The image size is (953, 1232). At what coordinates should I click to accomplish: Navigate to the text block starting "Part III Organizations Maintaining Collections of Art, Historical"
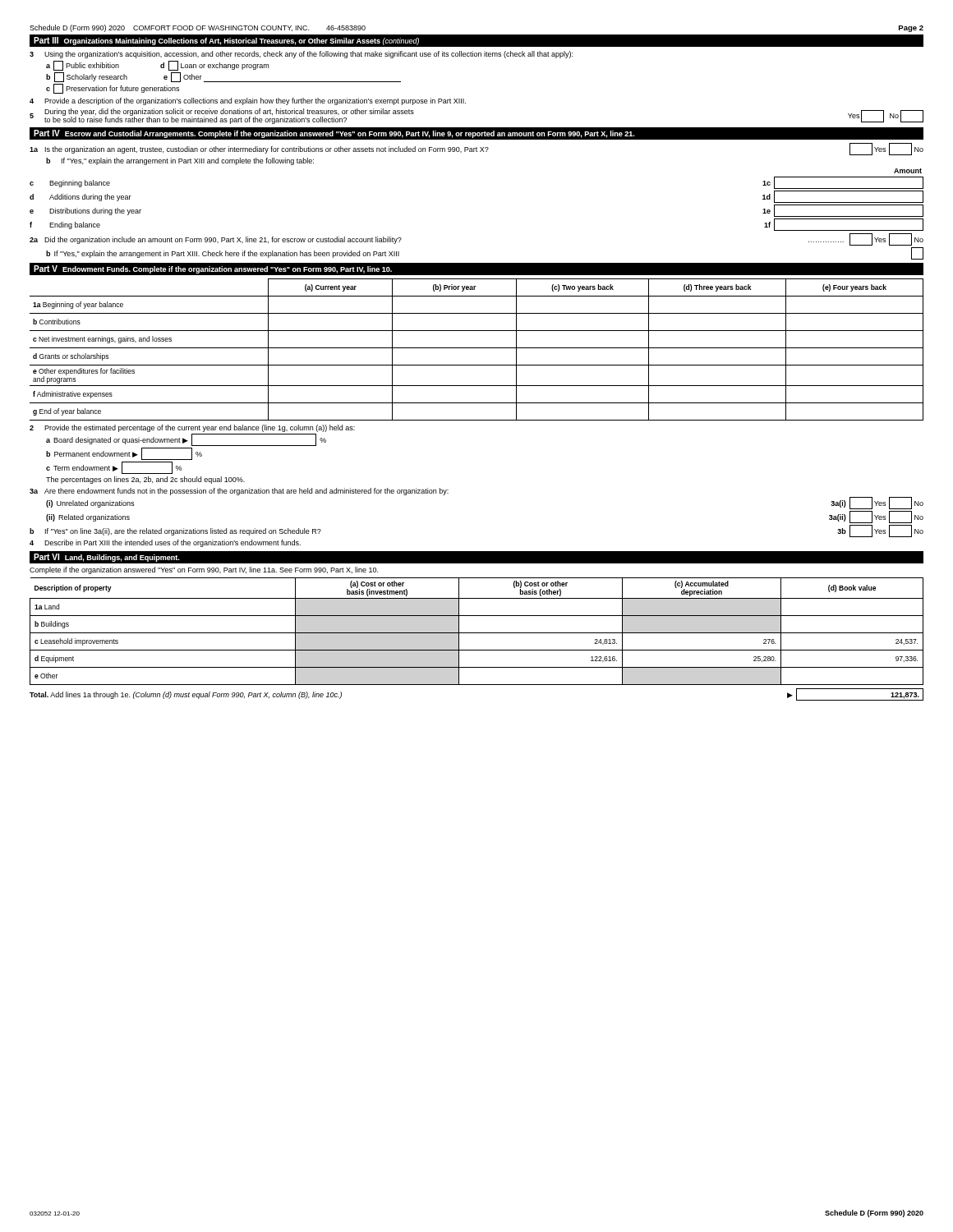coord(227,41)
